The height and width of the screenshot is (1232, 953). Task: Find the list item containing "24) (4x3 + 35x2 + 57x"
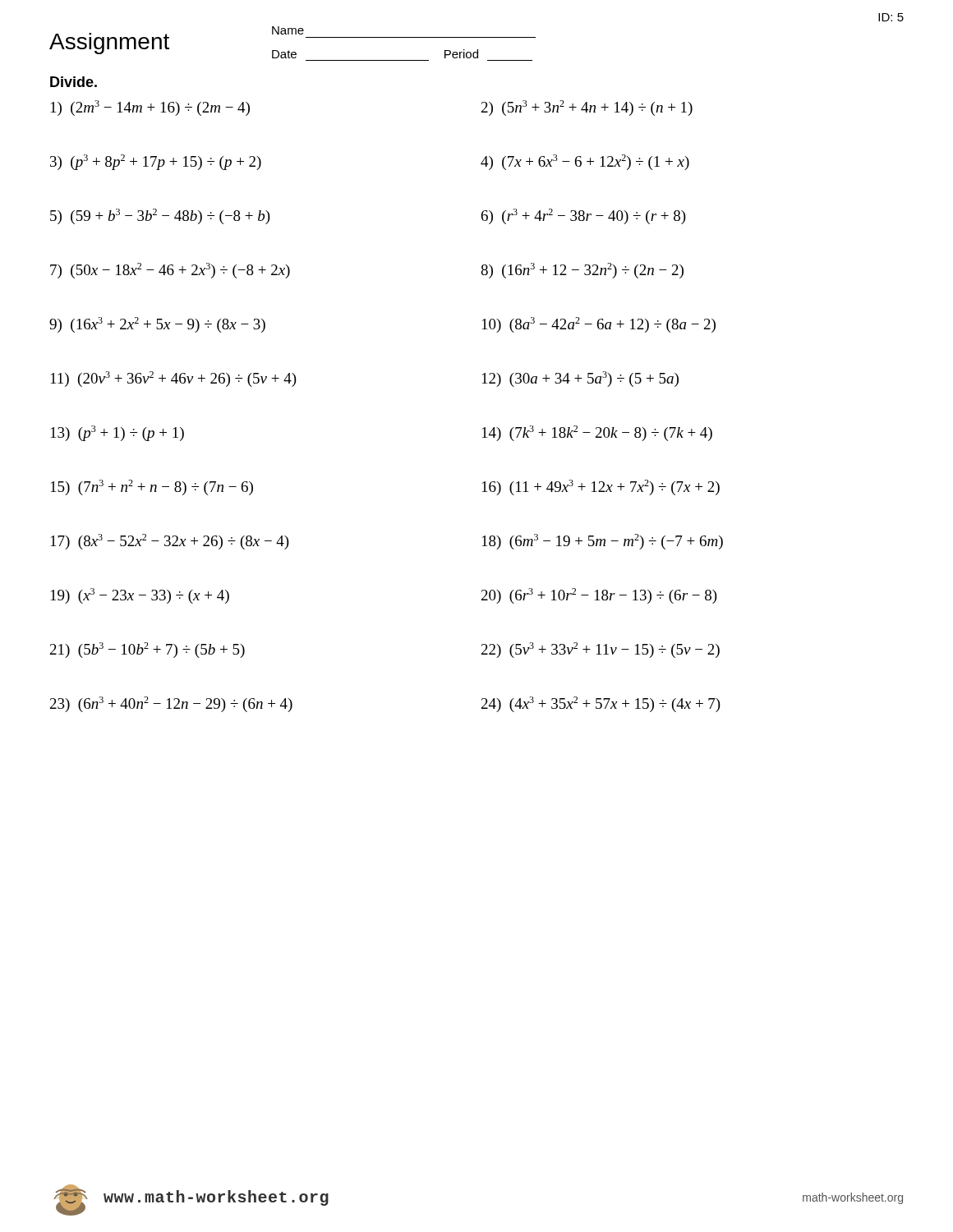pos(601,703)
